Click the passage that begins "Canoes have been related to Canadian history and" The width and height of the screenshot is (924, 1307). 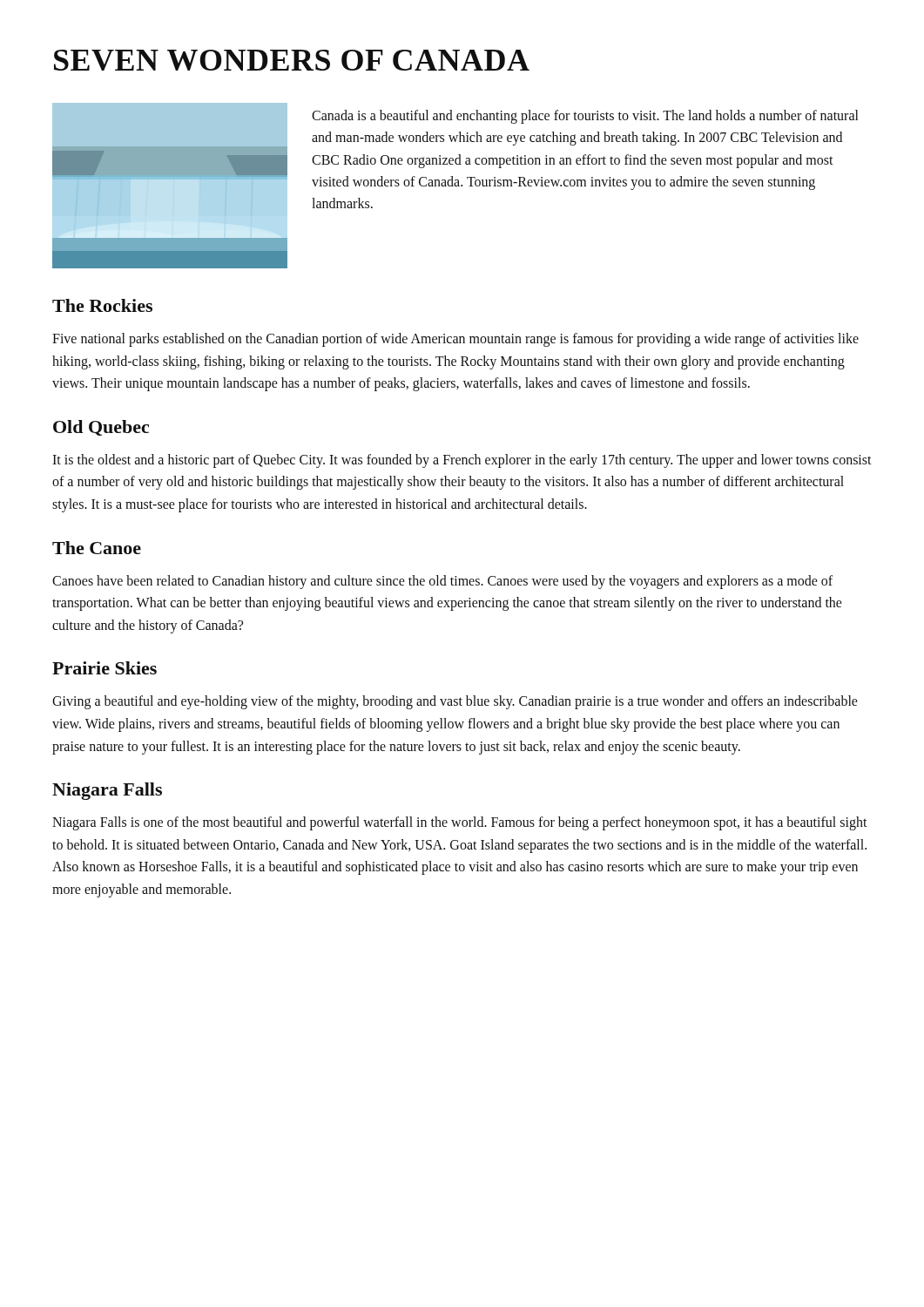(447, 603)
